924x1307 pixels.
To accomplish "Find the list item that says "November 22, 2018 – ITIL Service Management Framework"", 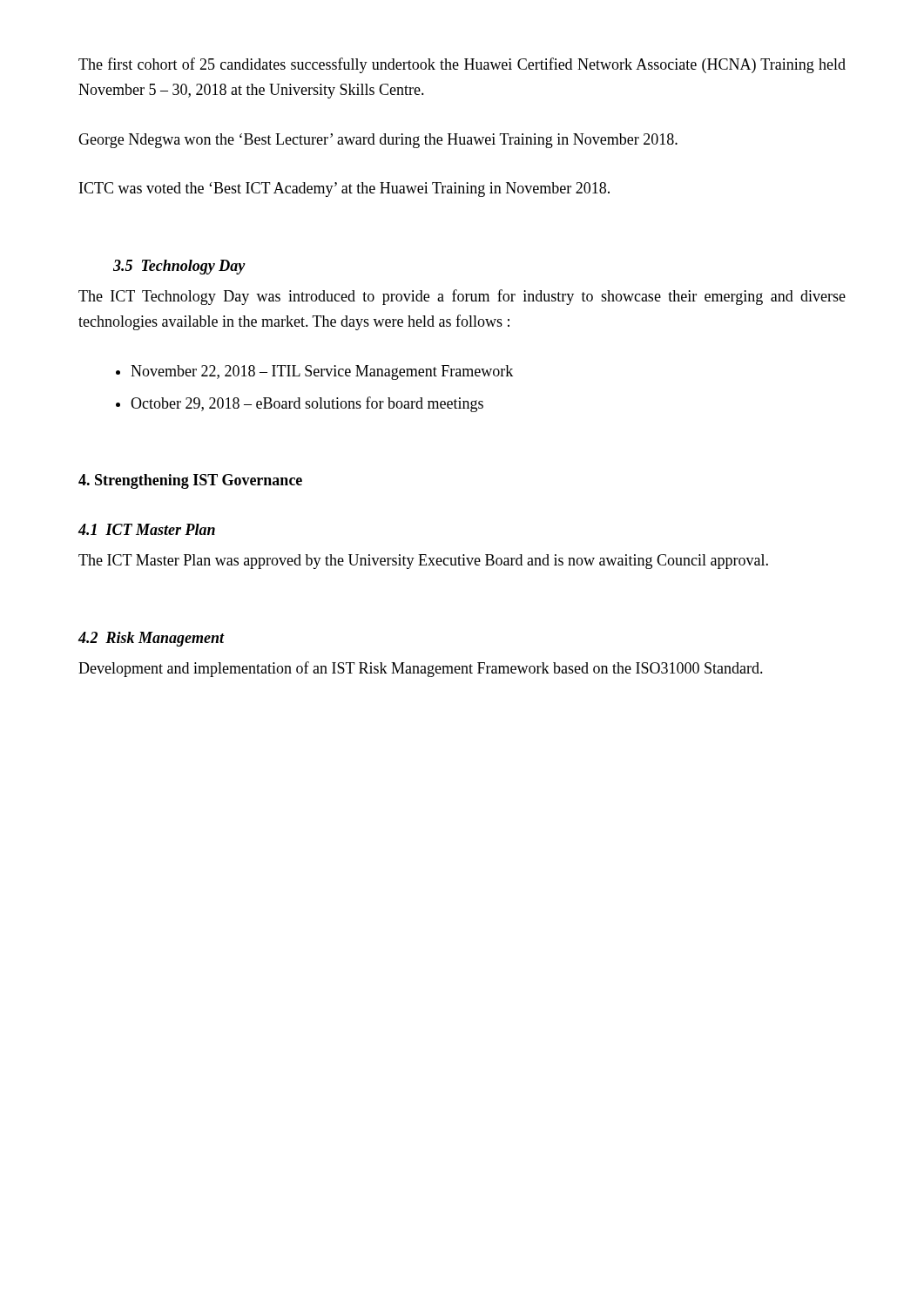I will click(462, 371).
